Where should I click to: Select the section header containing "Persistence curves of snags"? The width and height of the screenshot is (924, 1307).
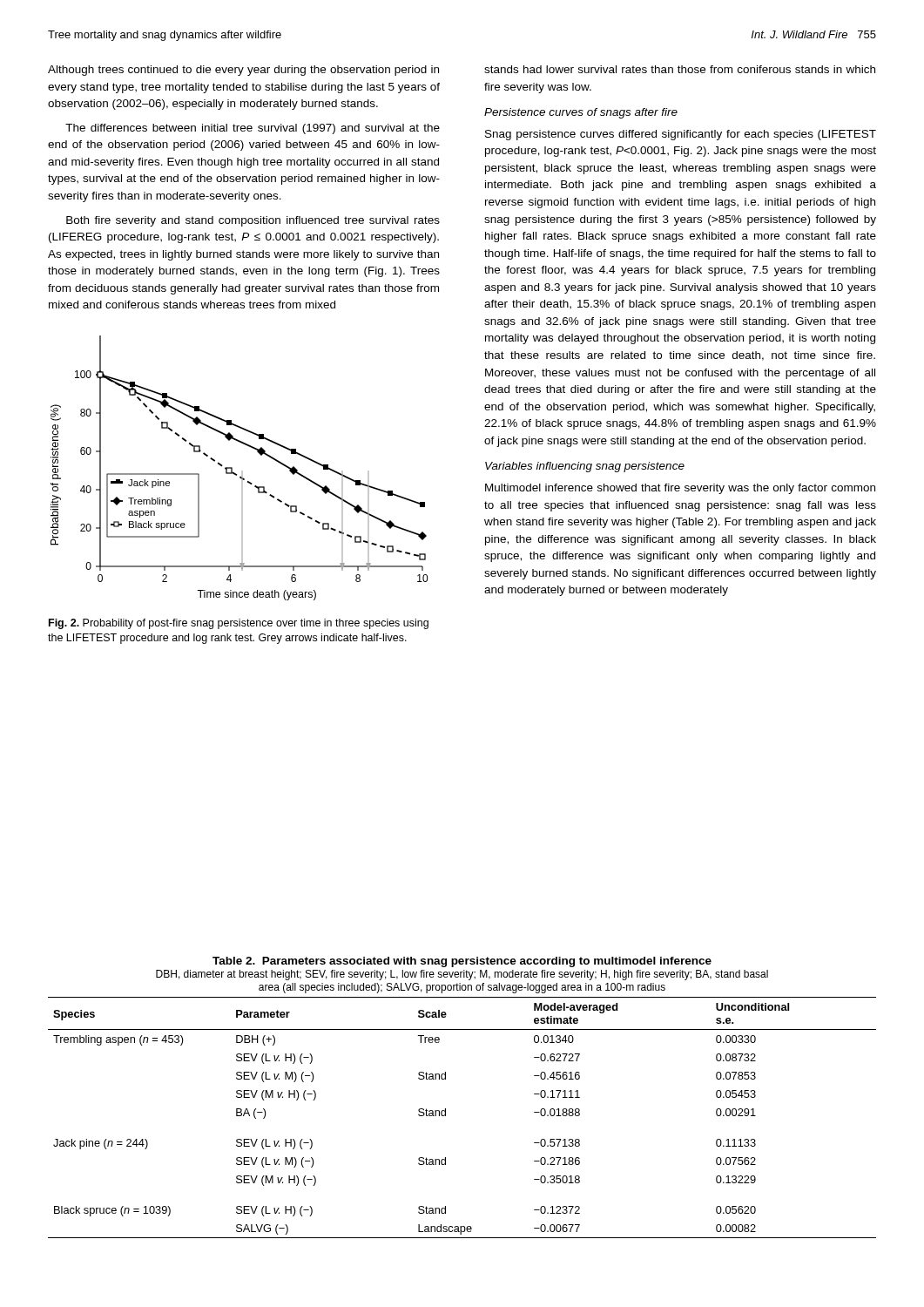(x=680, y=112)
